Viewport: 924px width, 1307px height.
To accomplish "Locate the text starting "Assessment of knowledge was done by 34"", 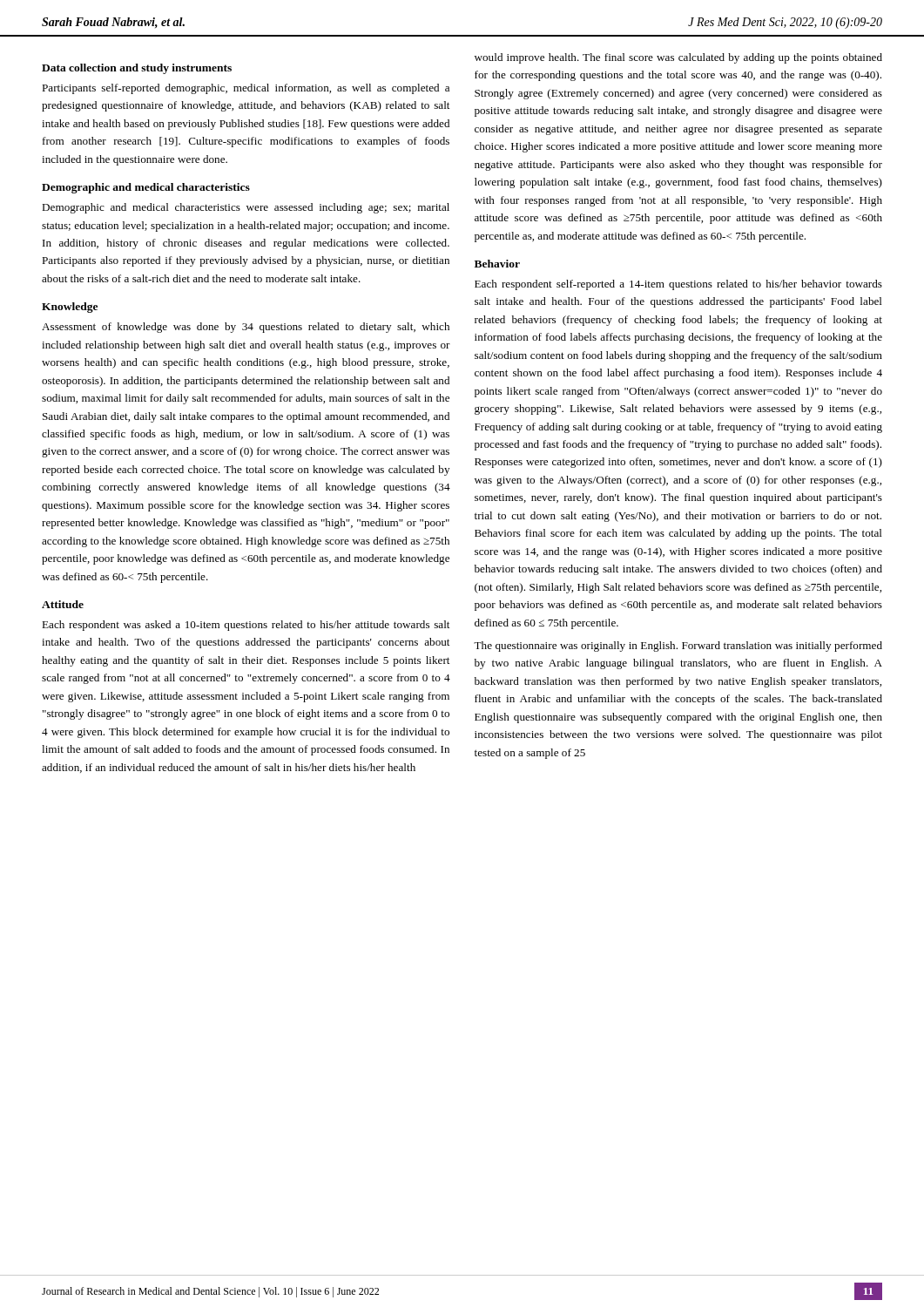I will 246,452.
